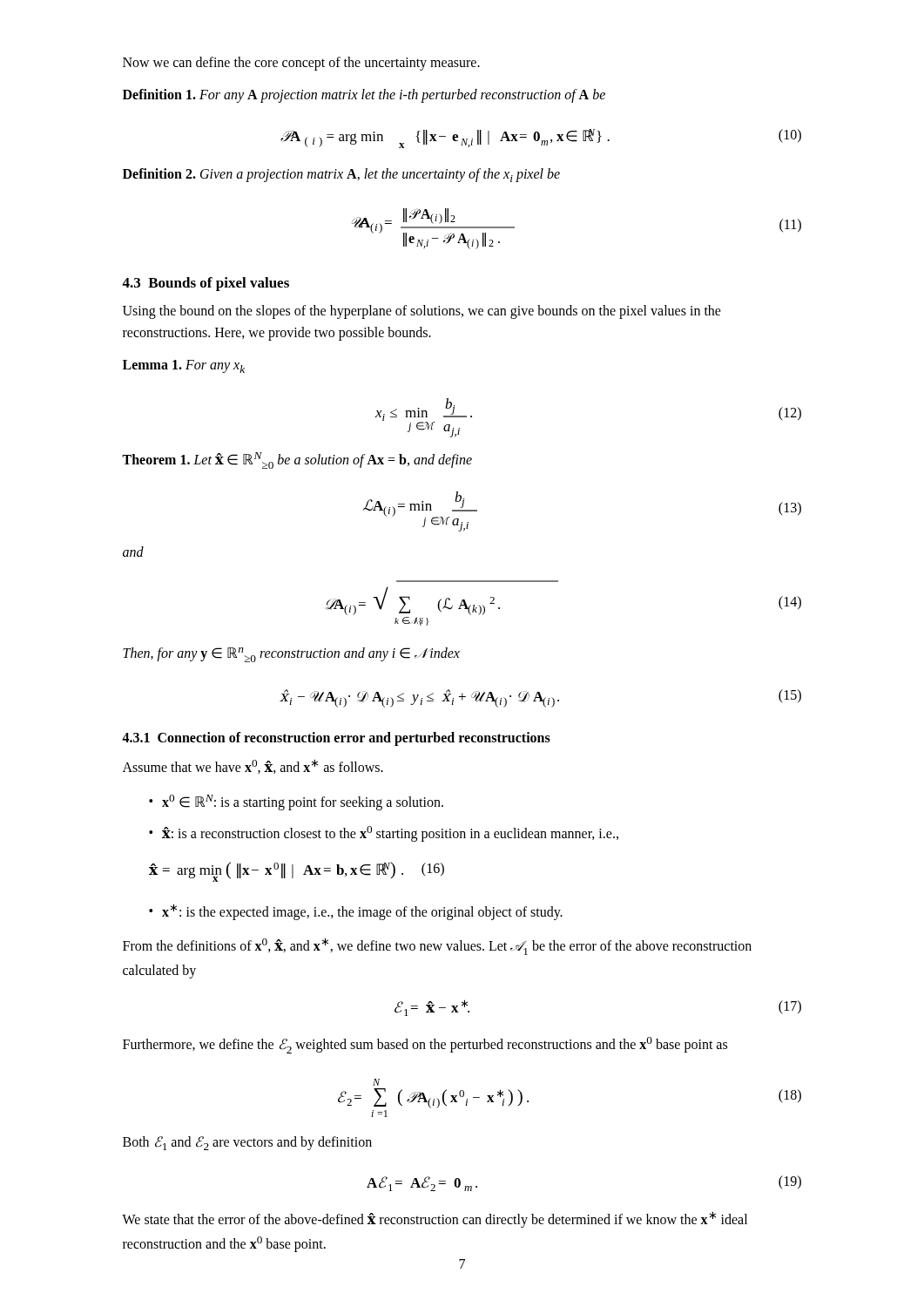Click on the passage starting "Now we can define the core concept of"
The height and width of the screenshot is (1307, 924).
point(301,62)
